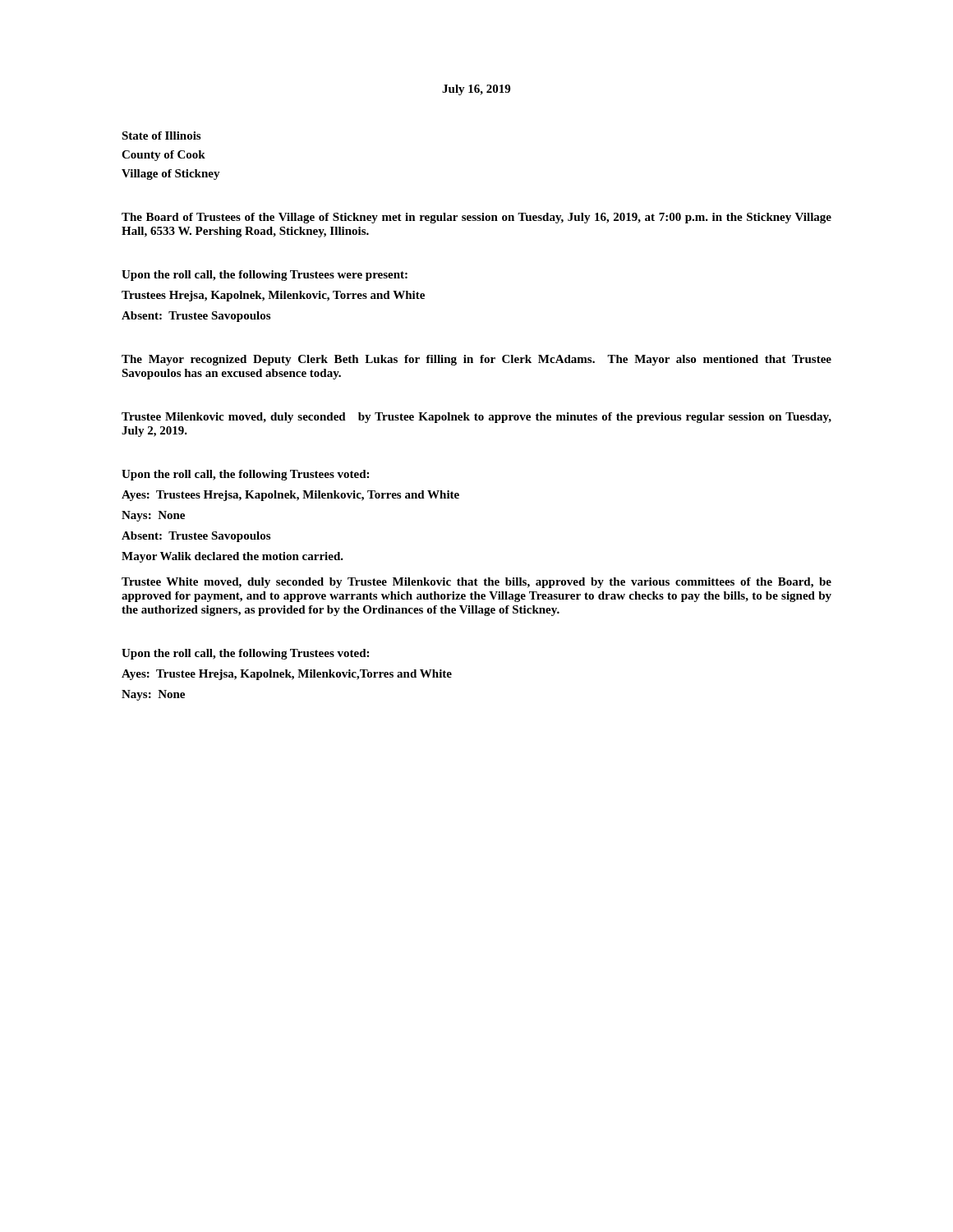Click on the text block that reads "Trustee Milenkovic moved, duly"
Viewport: 953px width, 1232px height.
pos(476,423)
